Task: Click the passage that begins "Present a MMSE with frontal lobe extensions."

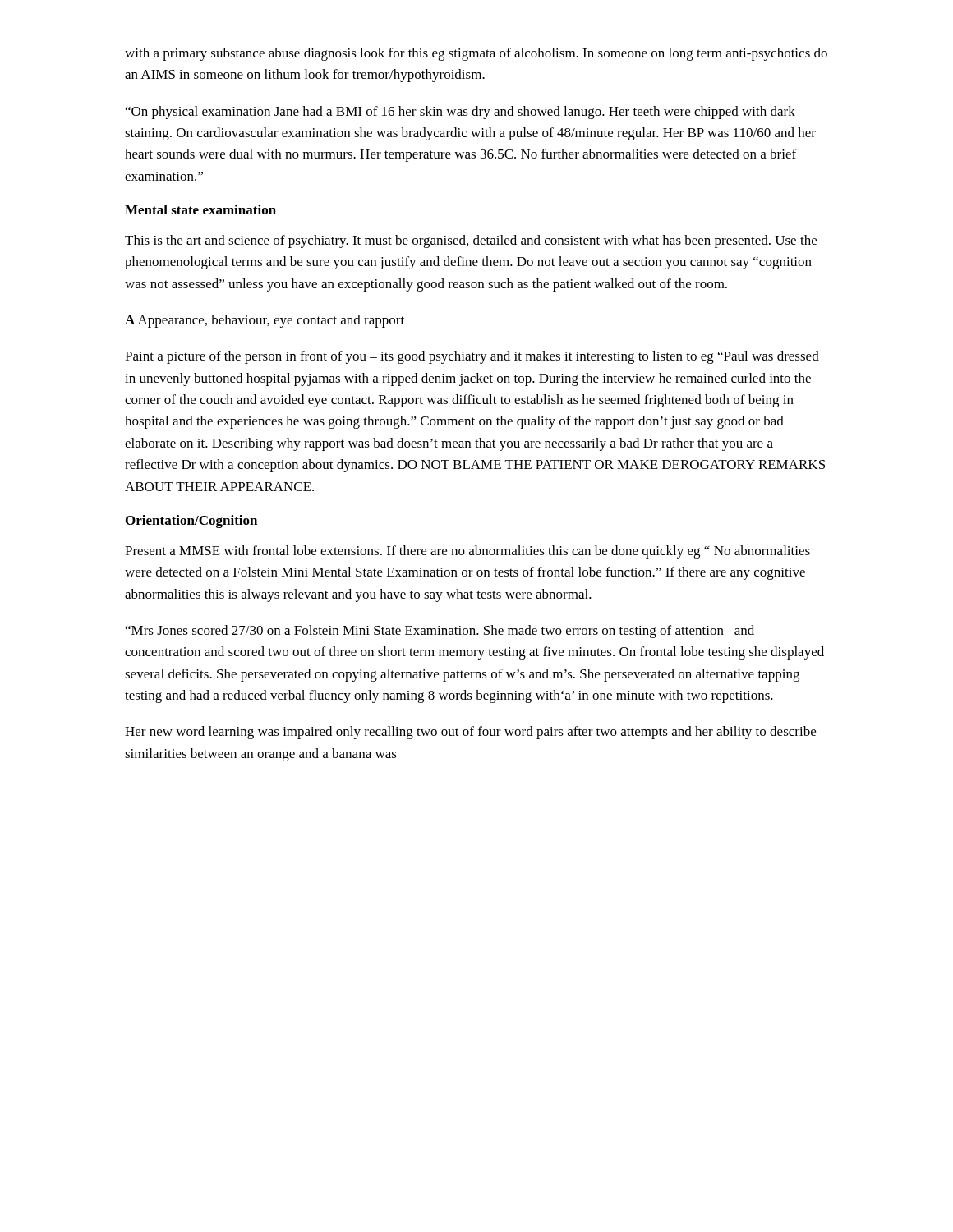Action: (x=468, y=572)
